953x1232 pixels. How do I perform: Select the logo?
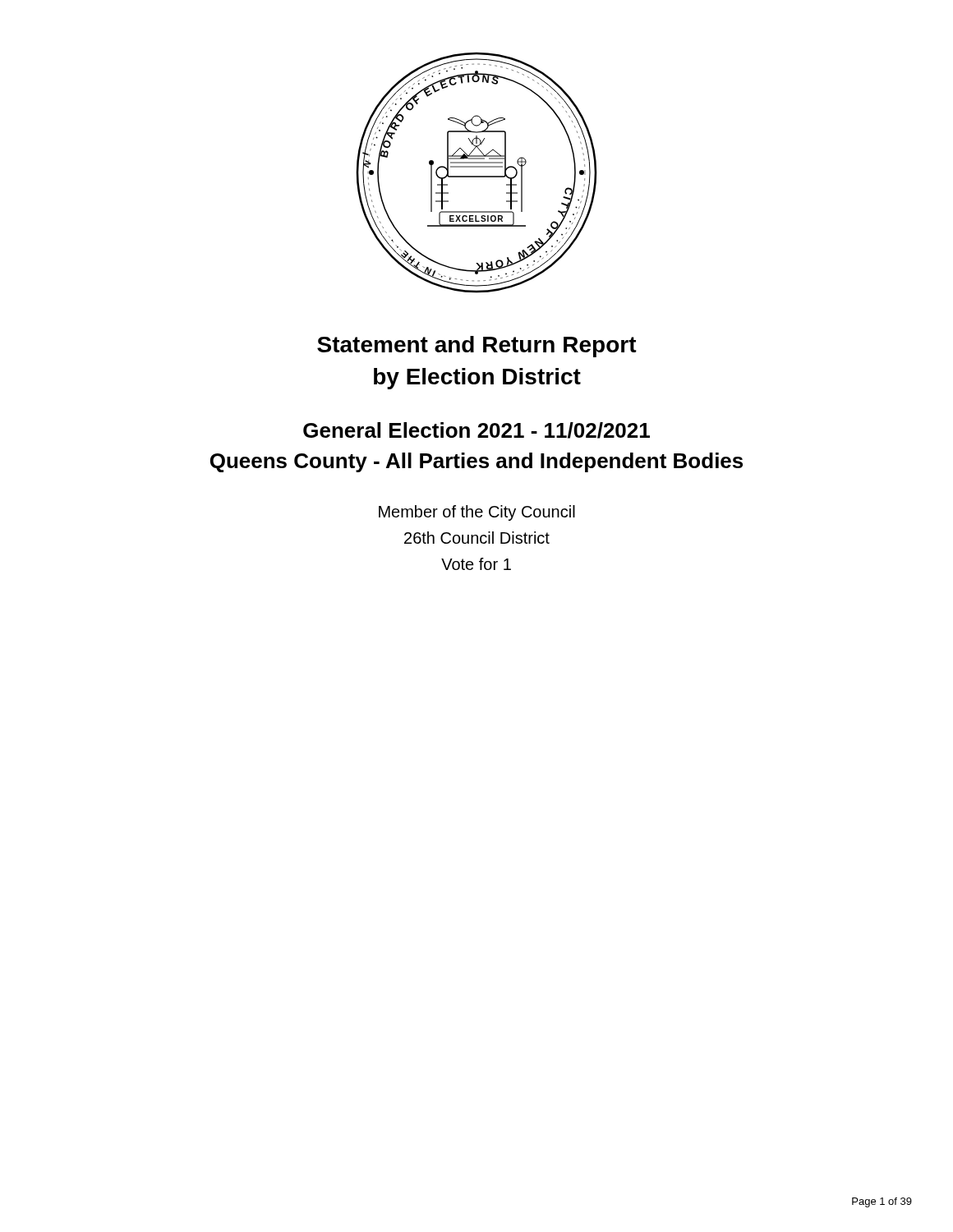point(476,172)
